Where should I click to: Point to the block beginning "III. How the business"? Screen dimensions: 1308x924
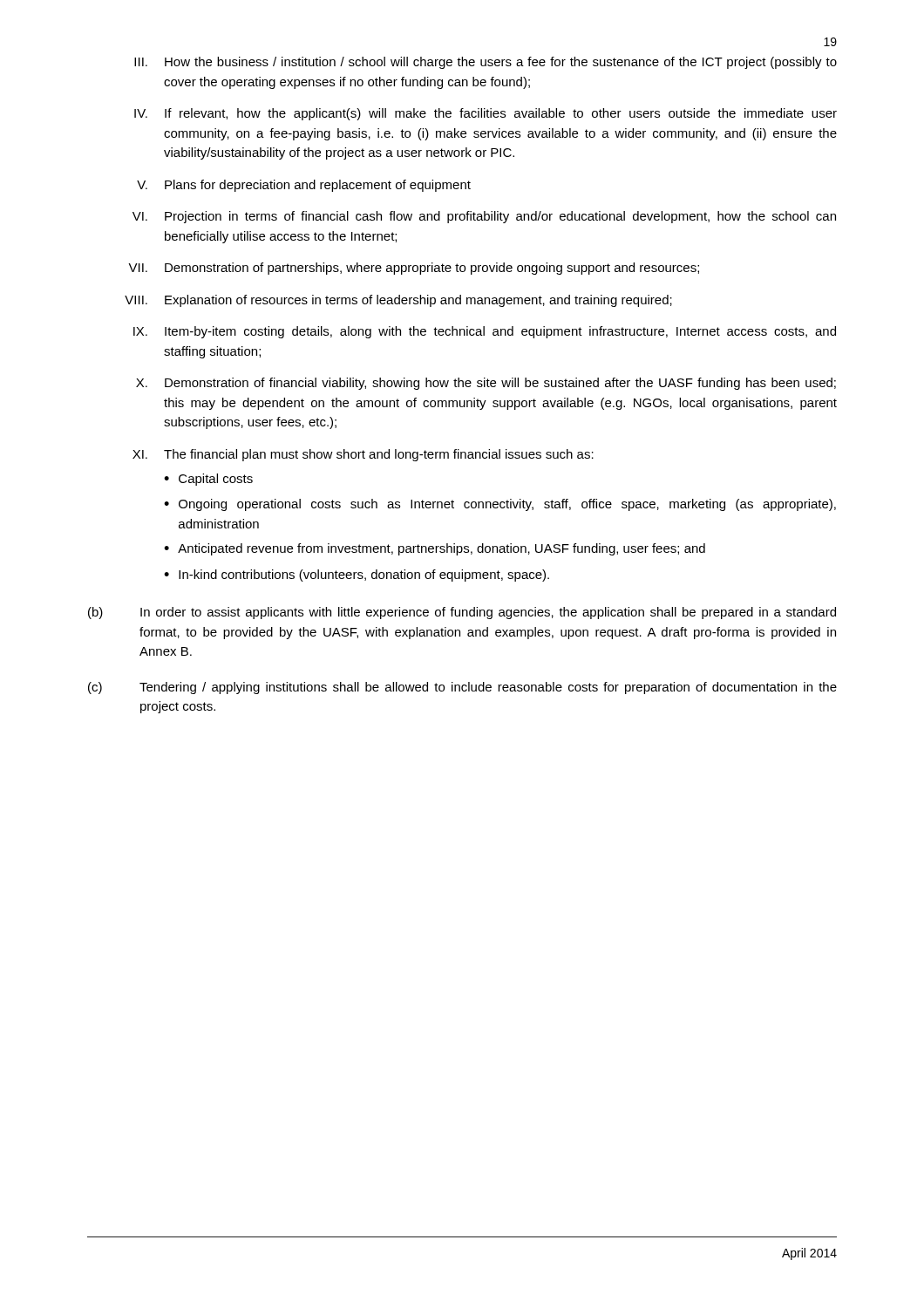coord(462,72)
